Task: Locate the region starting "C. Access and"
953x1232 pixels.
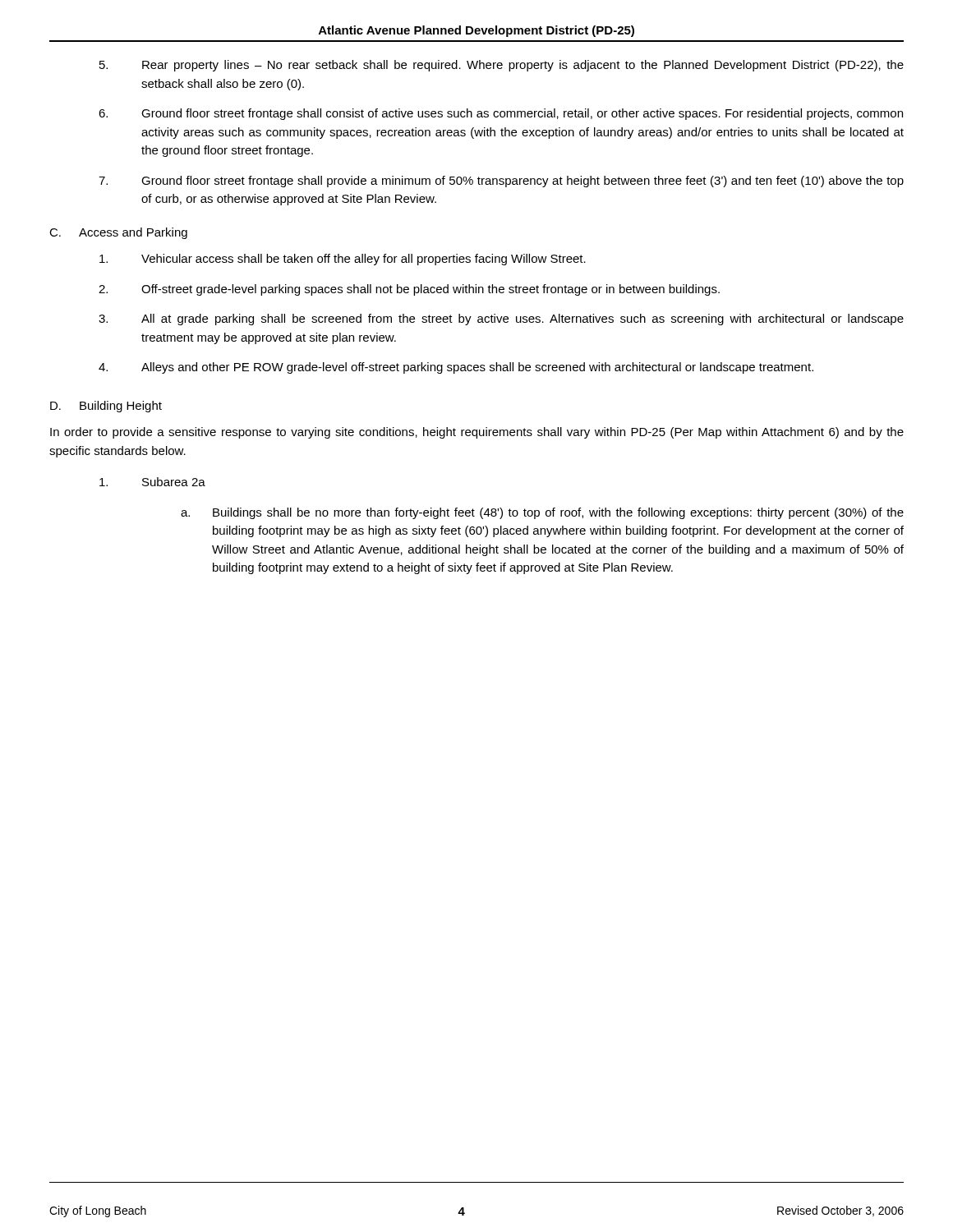Action: [x=118, y=233]
